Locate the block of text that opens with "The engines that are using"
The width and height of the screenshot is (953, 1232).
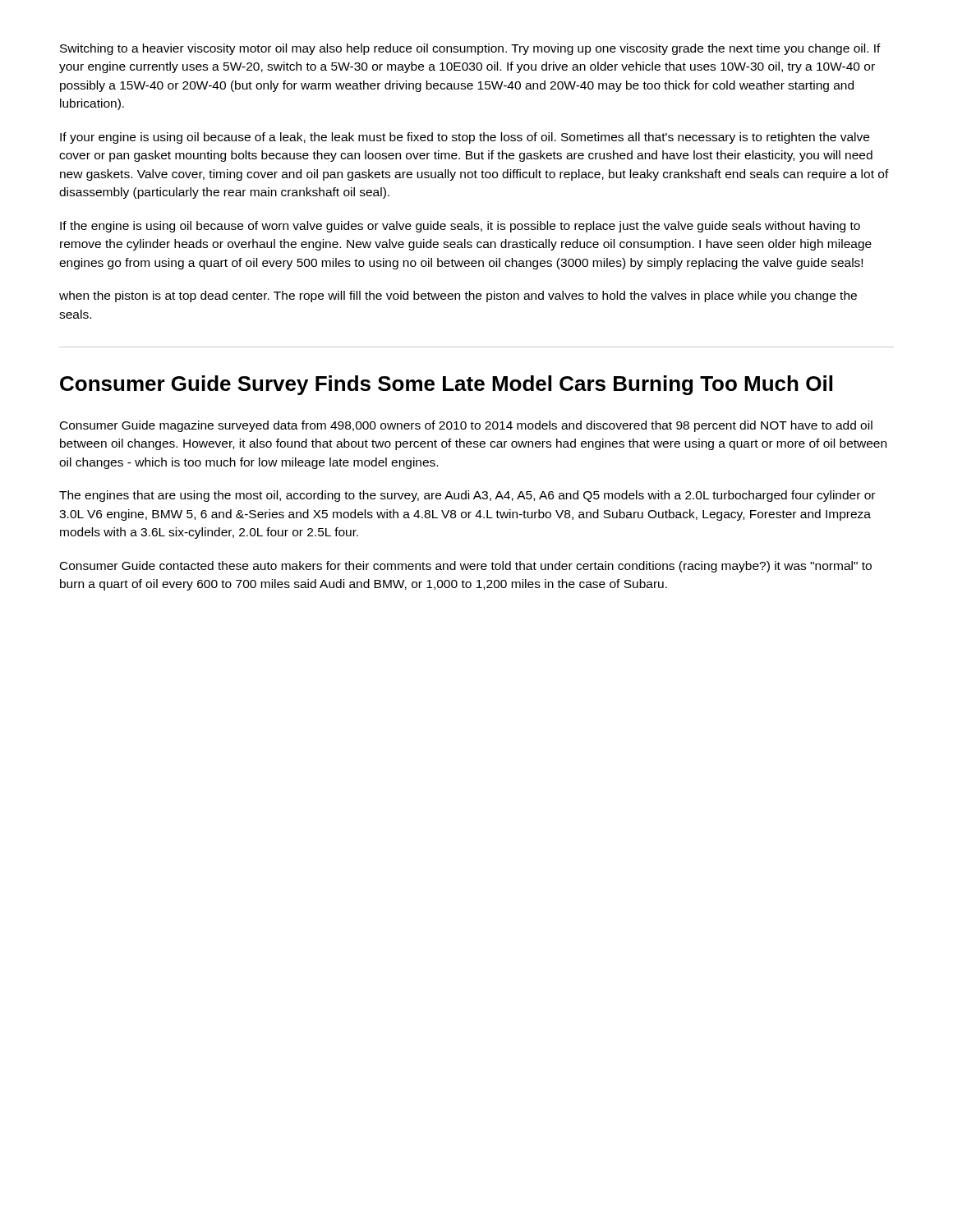[x=467, y=514]
